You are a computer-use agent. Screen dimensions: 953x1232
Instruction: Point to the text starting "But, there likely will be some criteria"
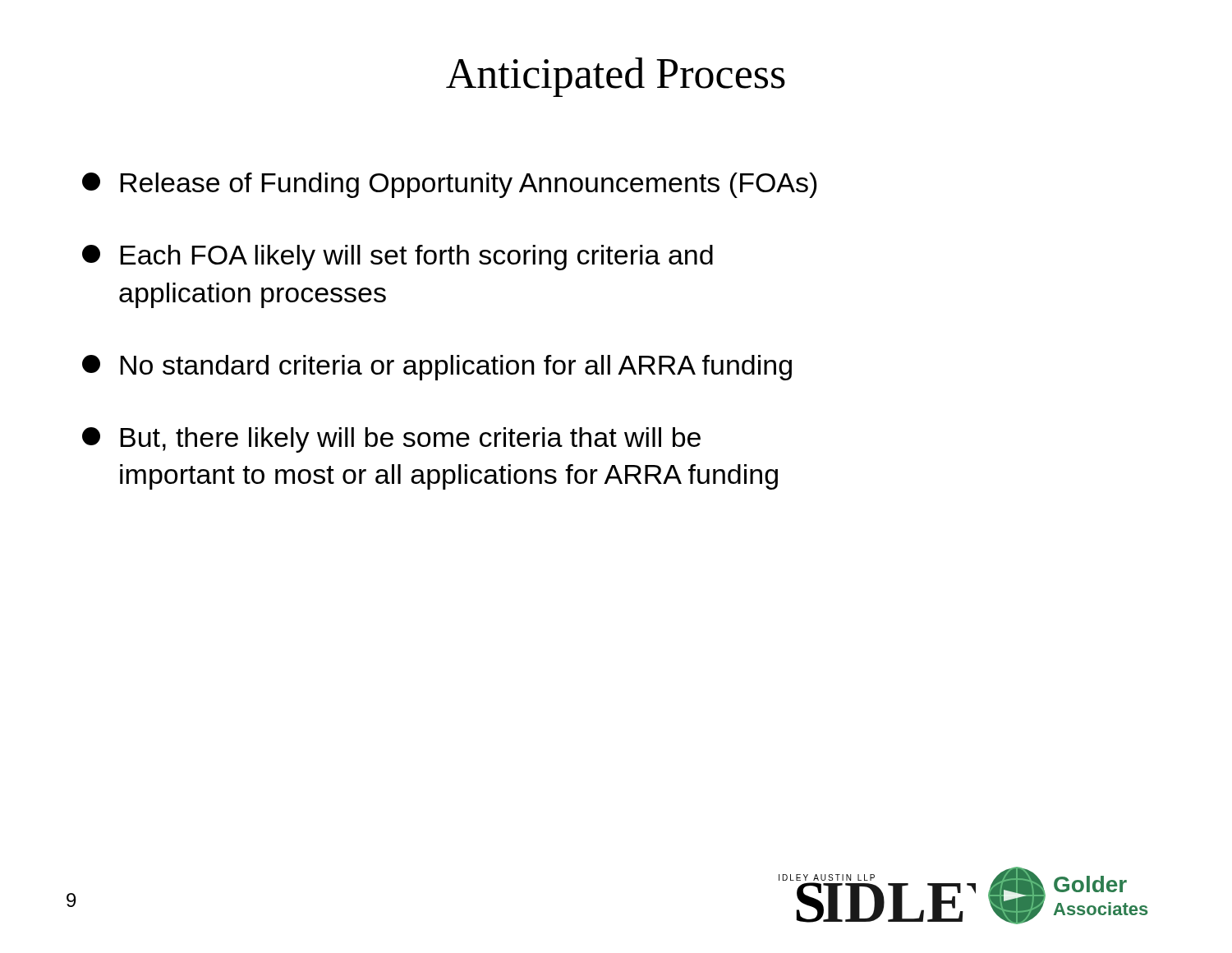(616, 456)
